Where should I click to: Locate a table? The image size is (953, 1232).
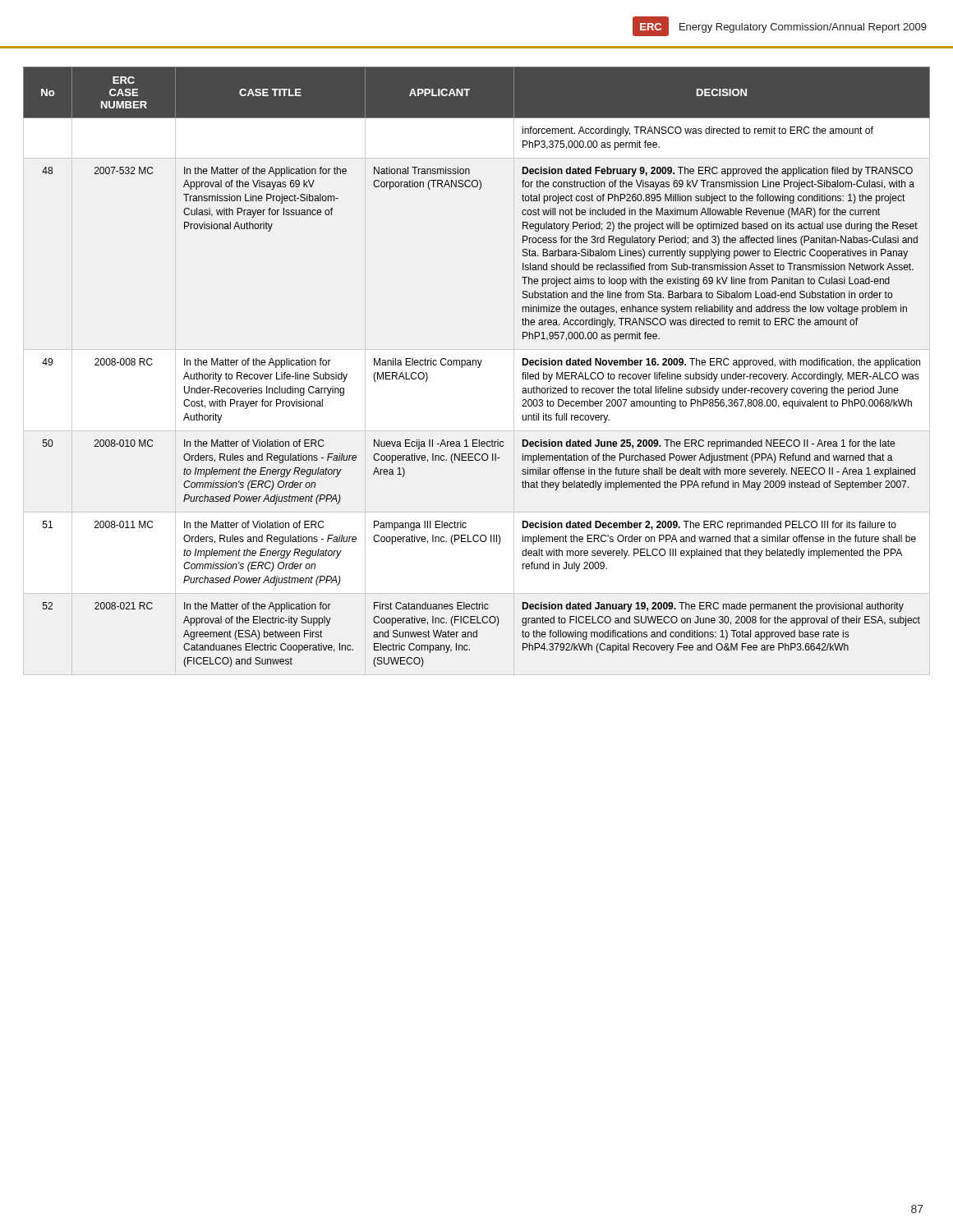(476, 374)
